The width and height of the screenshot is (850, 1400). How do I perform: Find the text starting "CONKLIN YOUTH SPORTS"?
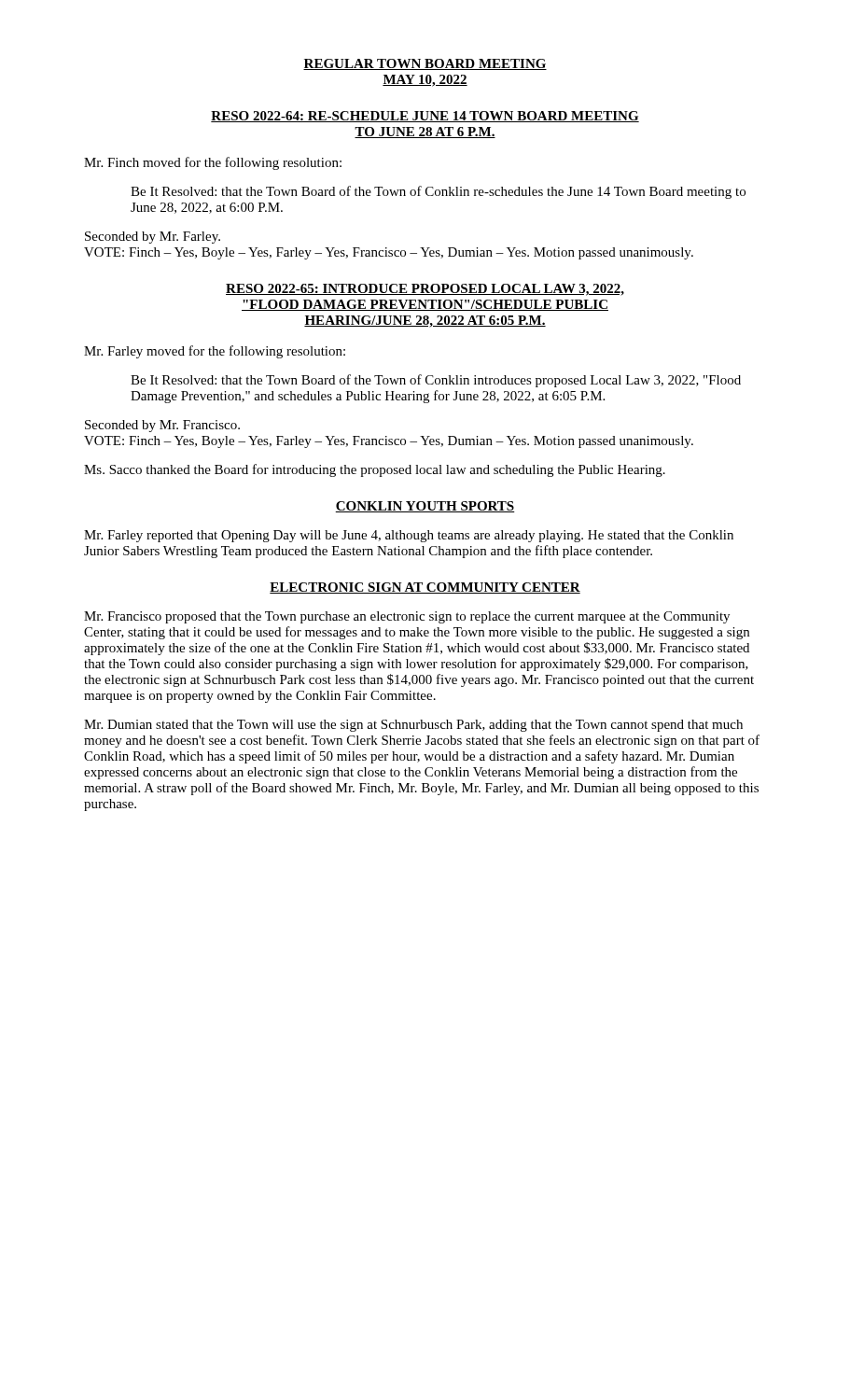coord(425,506)
